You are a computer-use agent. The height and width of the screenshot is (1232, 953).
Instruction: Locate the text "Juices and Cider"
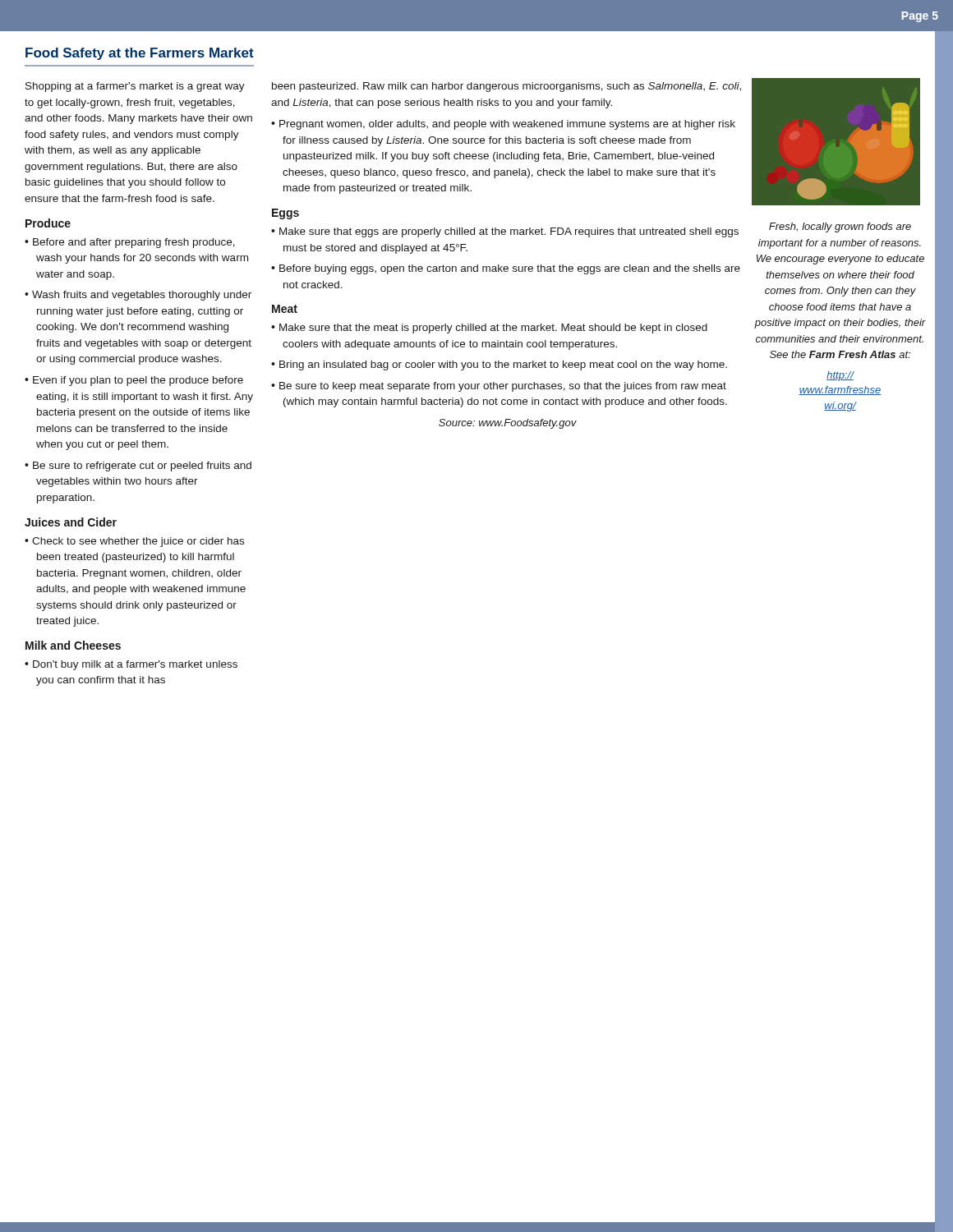pos(71,522)
